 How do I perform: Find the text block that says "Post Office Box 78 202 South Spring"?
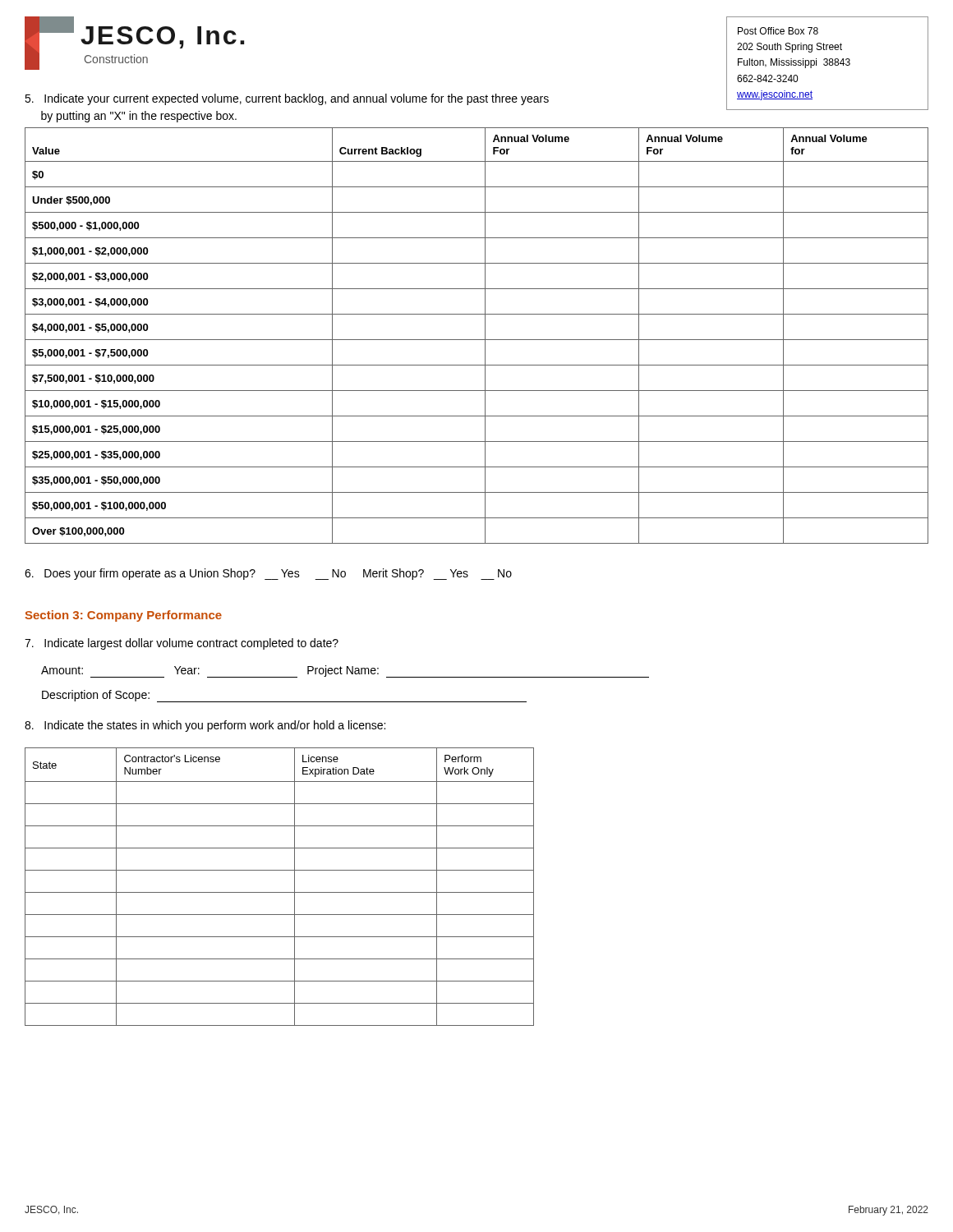coord(794,63)
